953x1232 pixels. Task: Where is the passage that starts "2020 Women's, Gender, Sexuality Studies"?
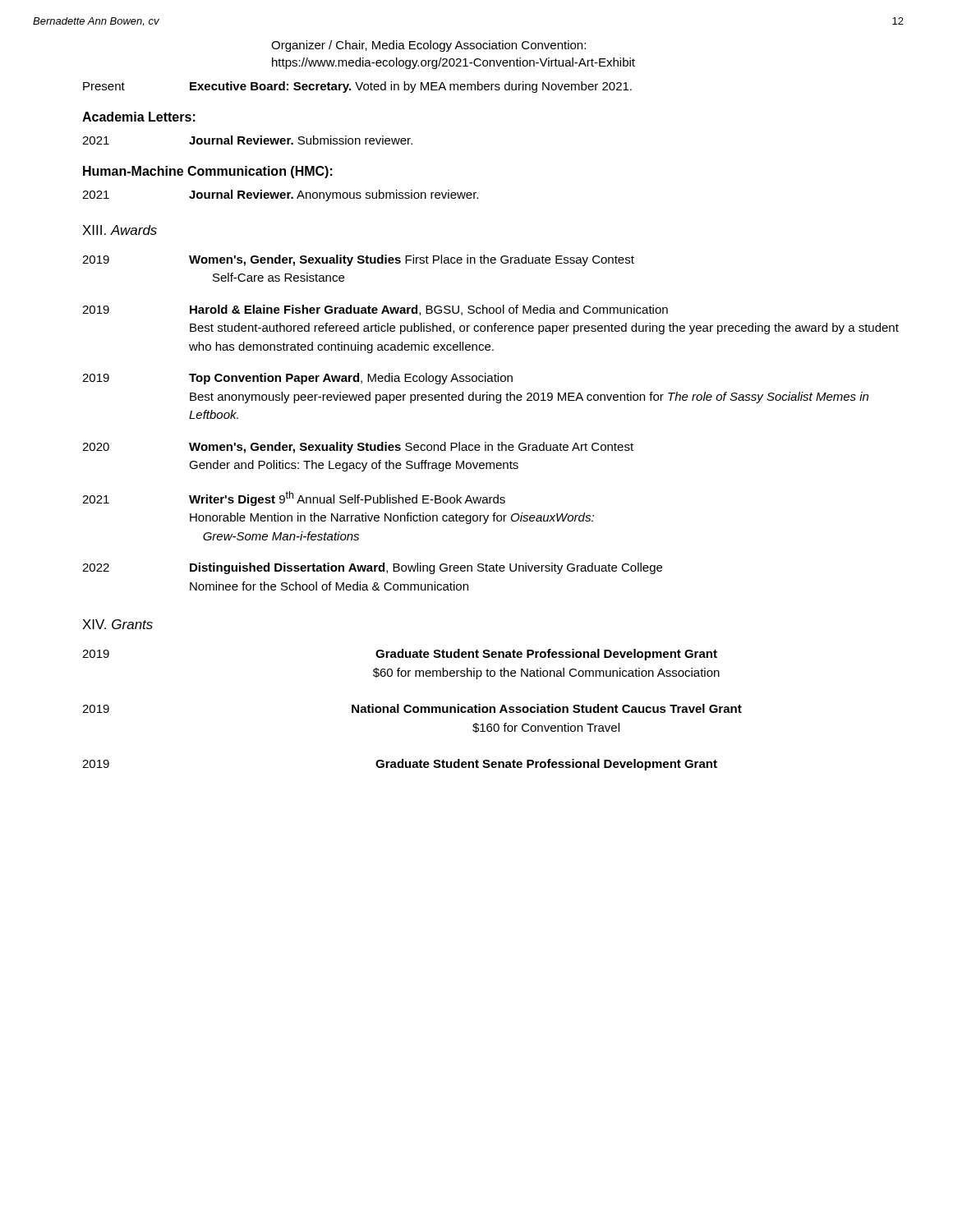(x=493, y=456)
